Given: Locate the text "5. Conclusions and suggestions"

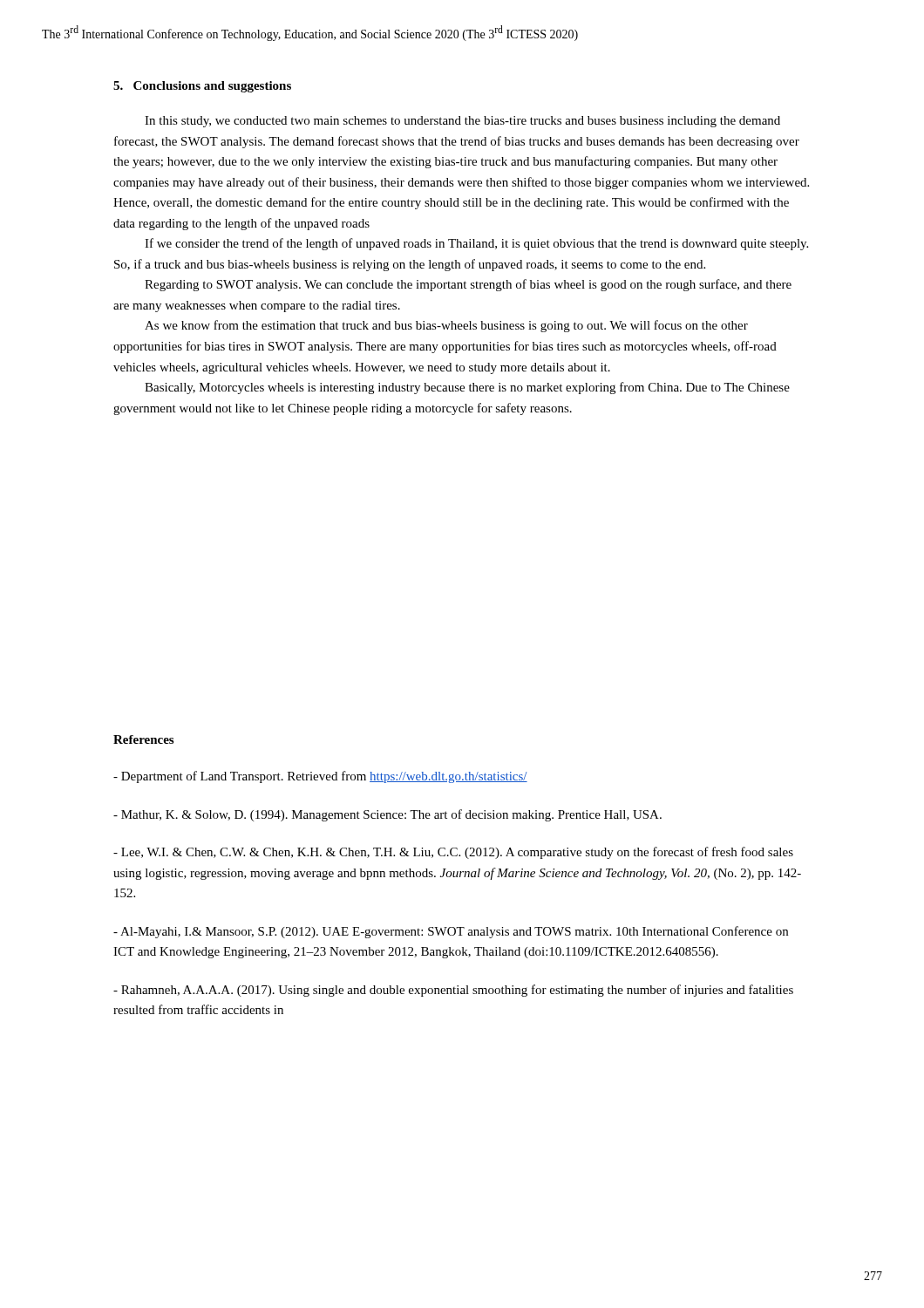Looking at the screenshot, I should (202, 85).
